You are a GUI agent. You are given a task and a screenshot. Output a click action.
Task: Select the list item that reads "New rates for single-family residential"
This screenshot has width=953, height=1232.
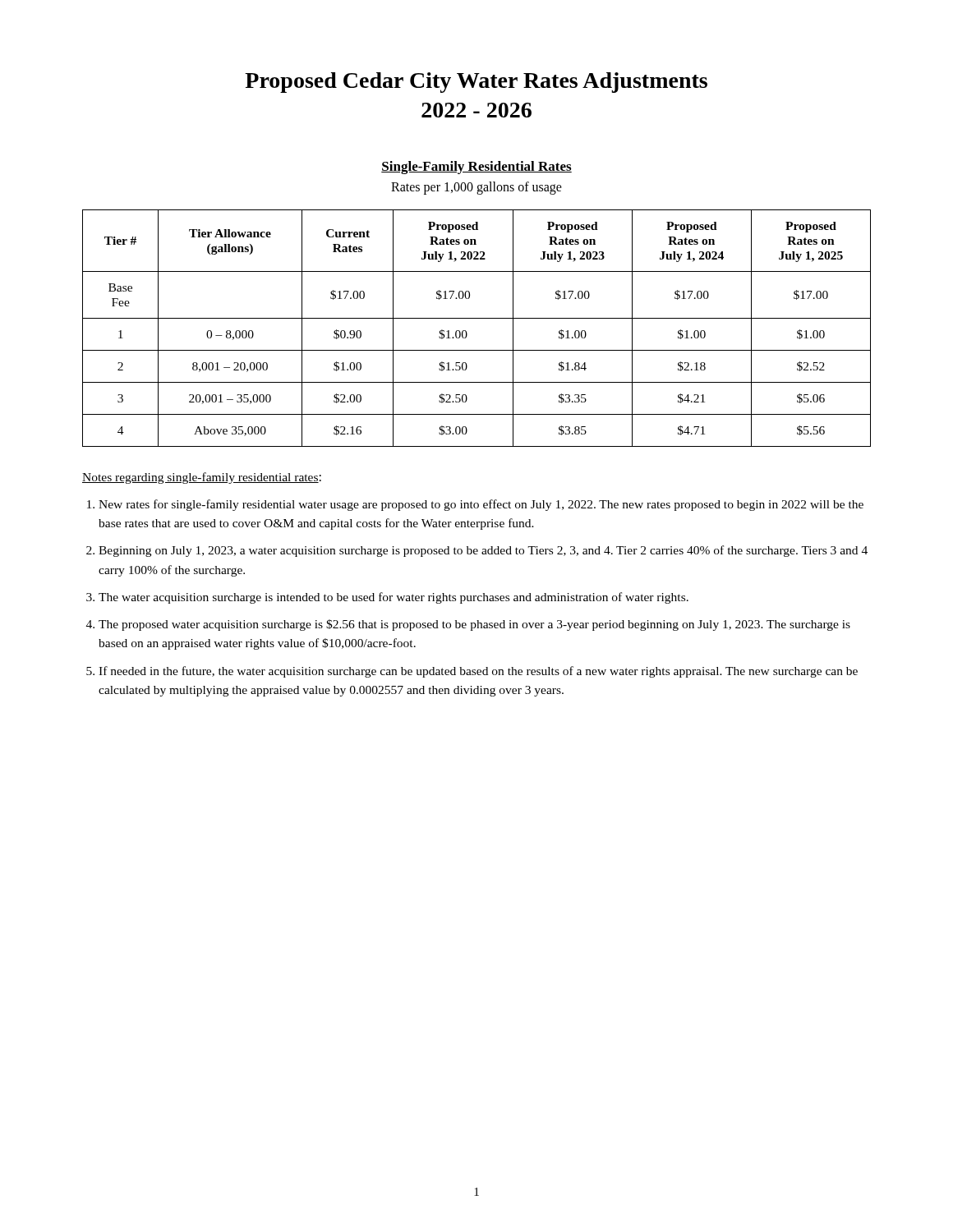pos(481,513)
